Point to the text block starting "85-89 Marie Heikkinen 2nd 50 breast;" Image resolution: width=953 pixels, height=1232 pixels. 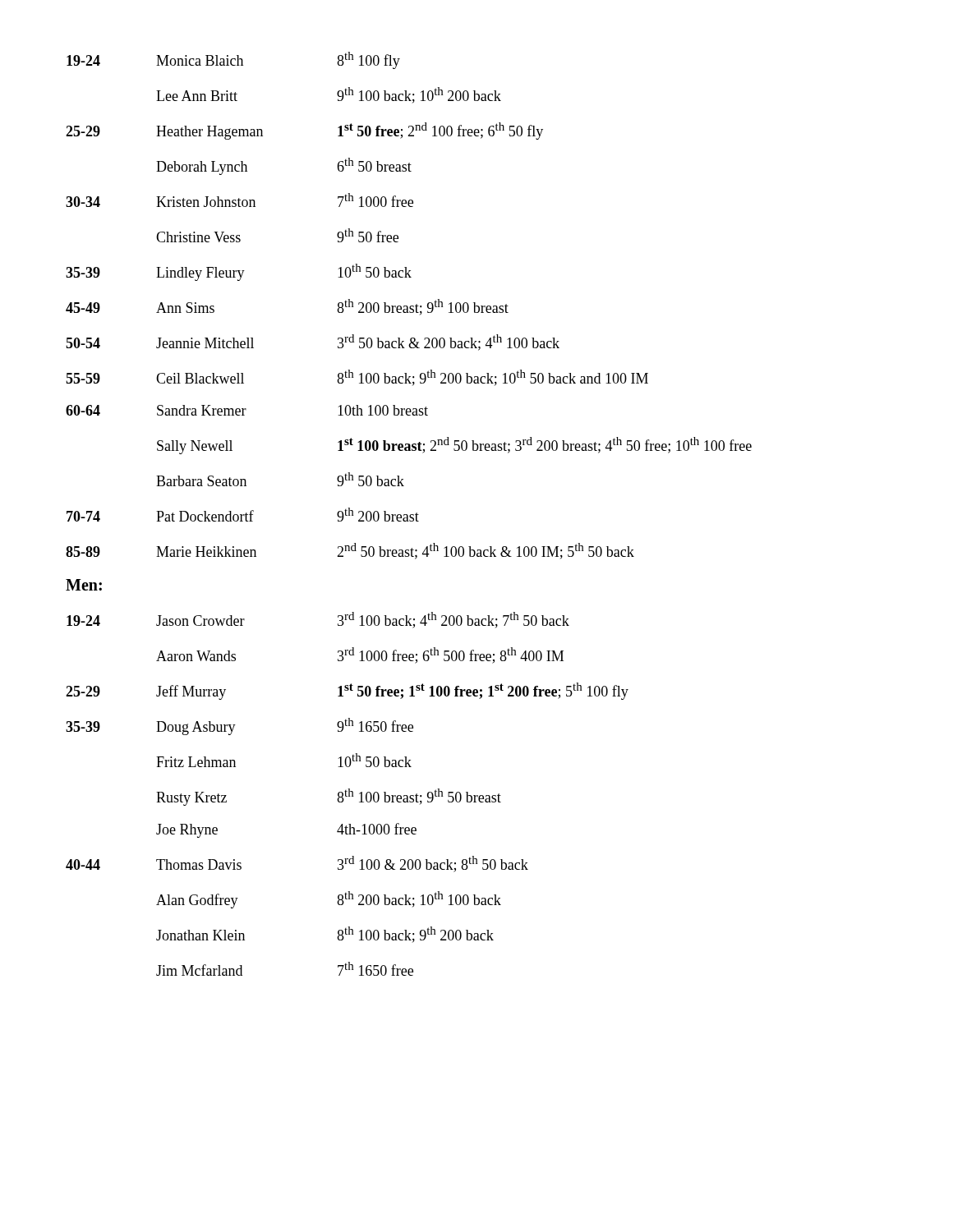(x=476, y=551)
